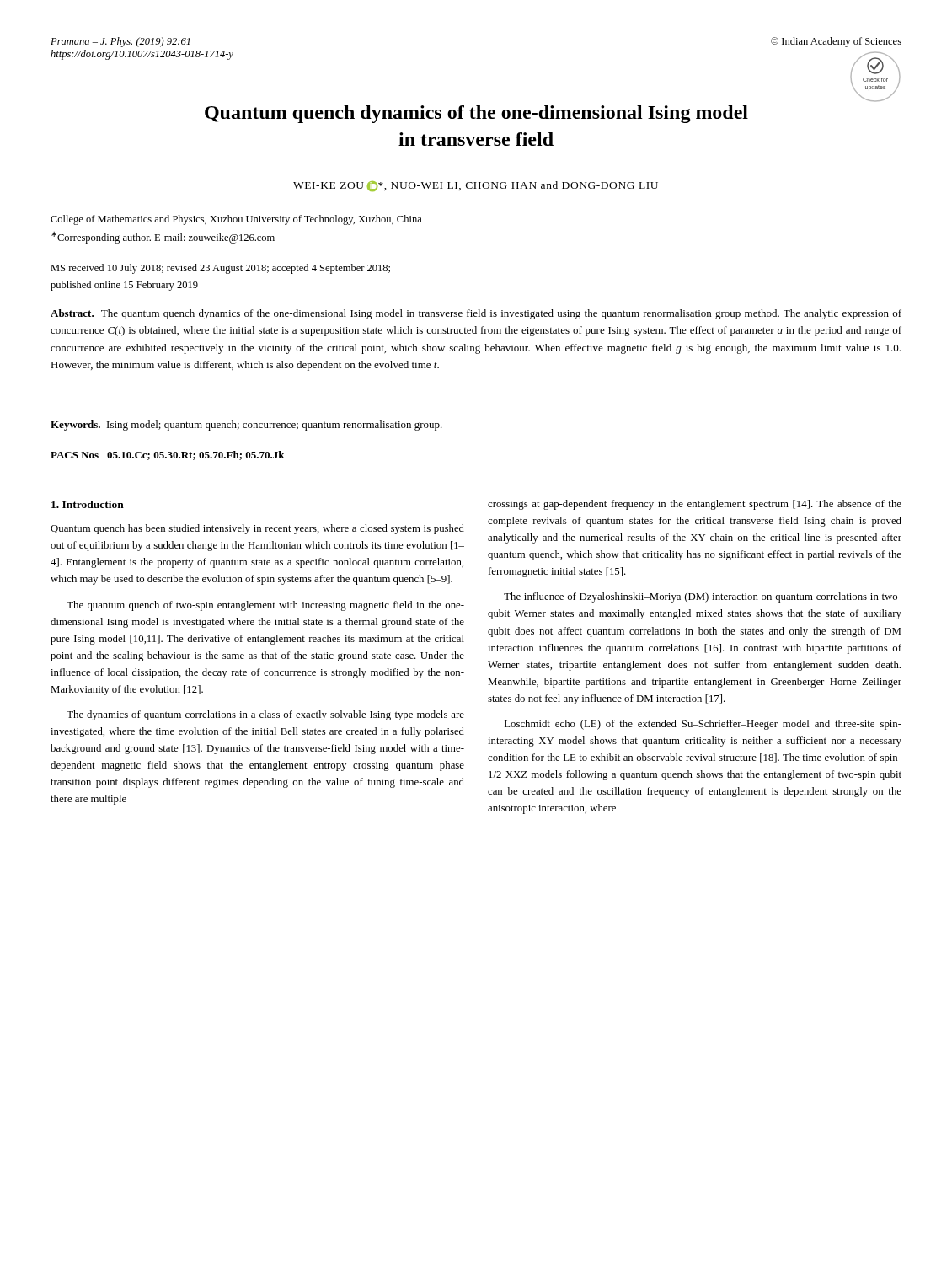
Task: Click on the title that reads "Quantum quench dynamics of the one-dimensional Ising modelin"
Action: click(x=476, y=126)
